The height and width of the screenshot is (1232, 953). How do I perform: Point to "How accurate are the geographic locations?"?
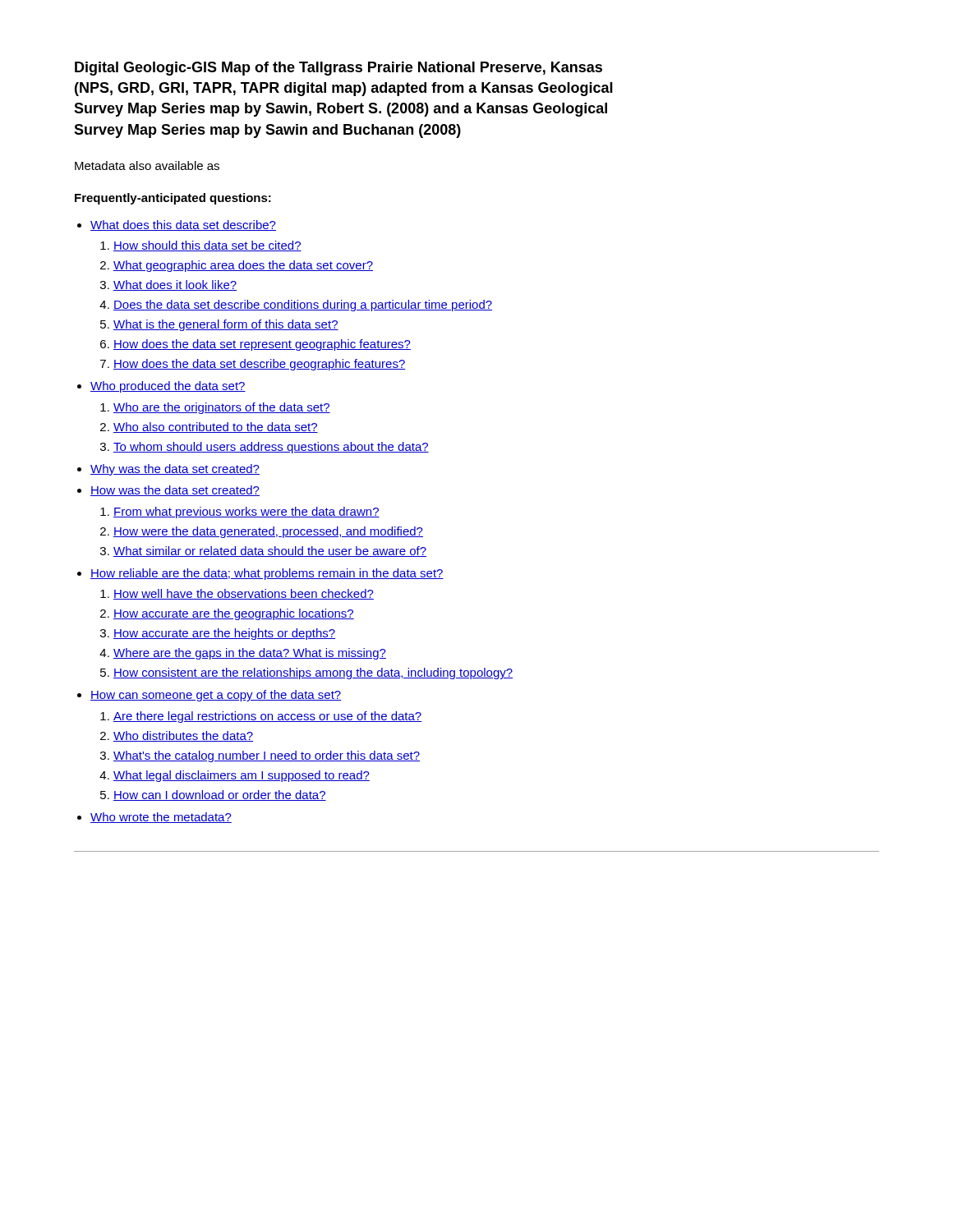click(x=234, y=613)
